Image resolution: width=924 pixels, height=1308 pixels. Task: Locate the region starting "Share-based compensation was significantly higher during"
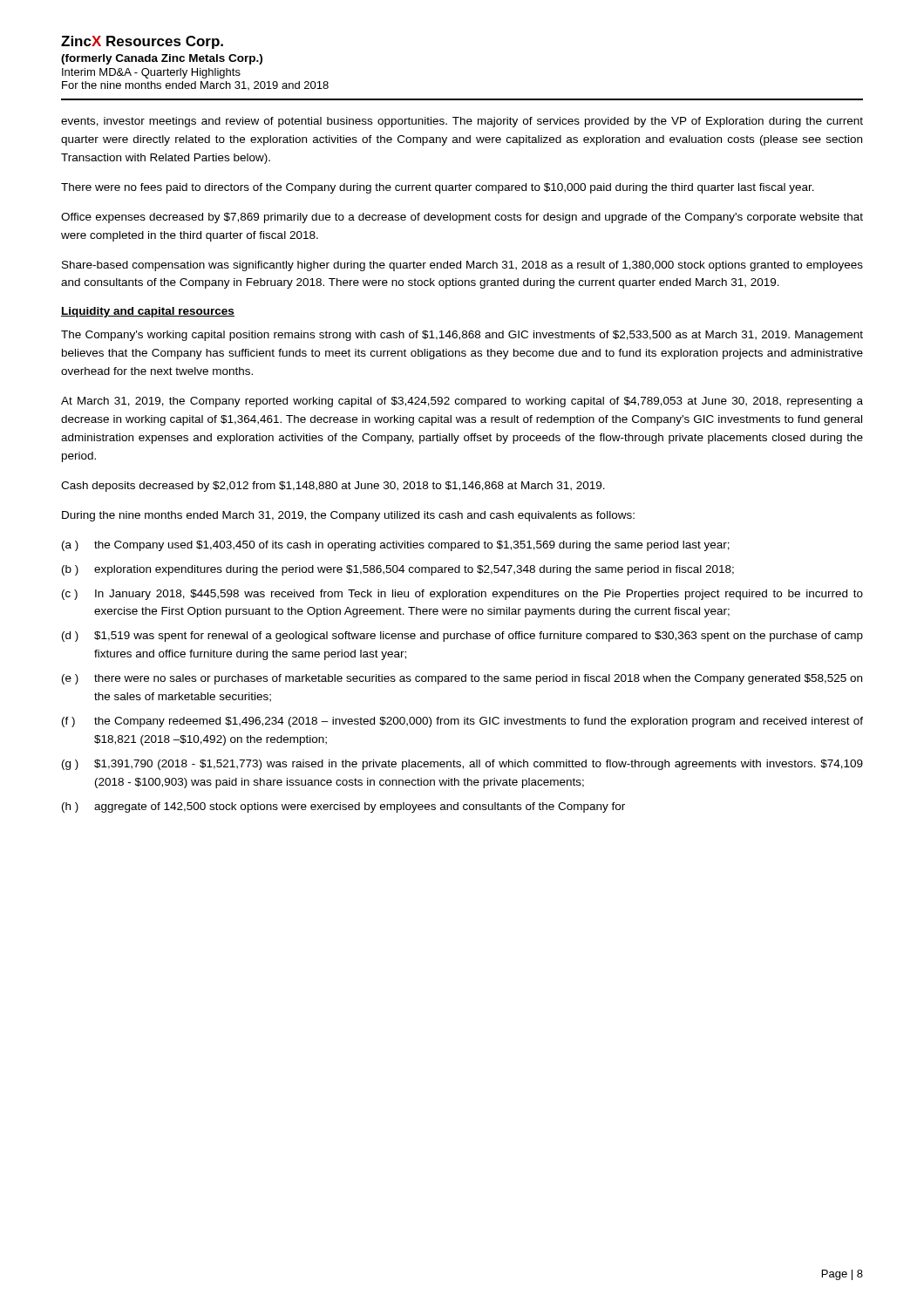pyautogui.click(x=462, y=273)
